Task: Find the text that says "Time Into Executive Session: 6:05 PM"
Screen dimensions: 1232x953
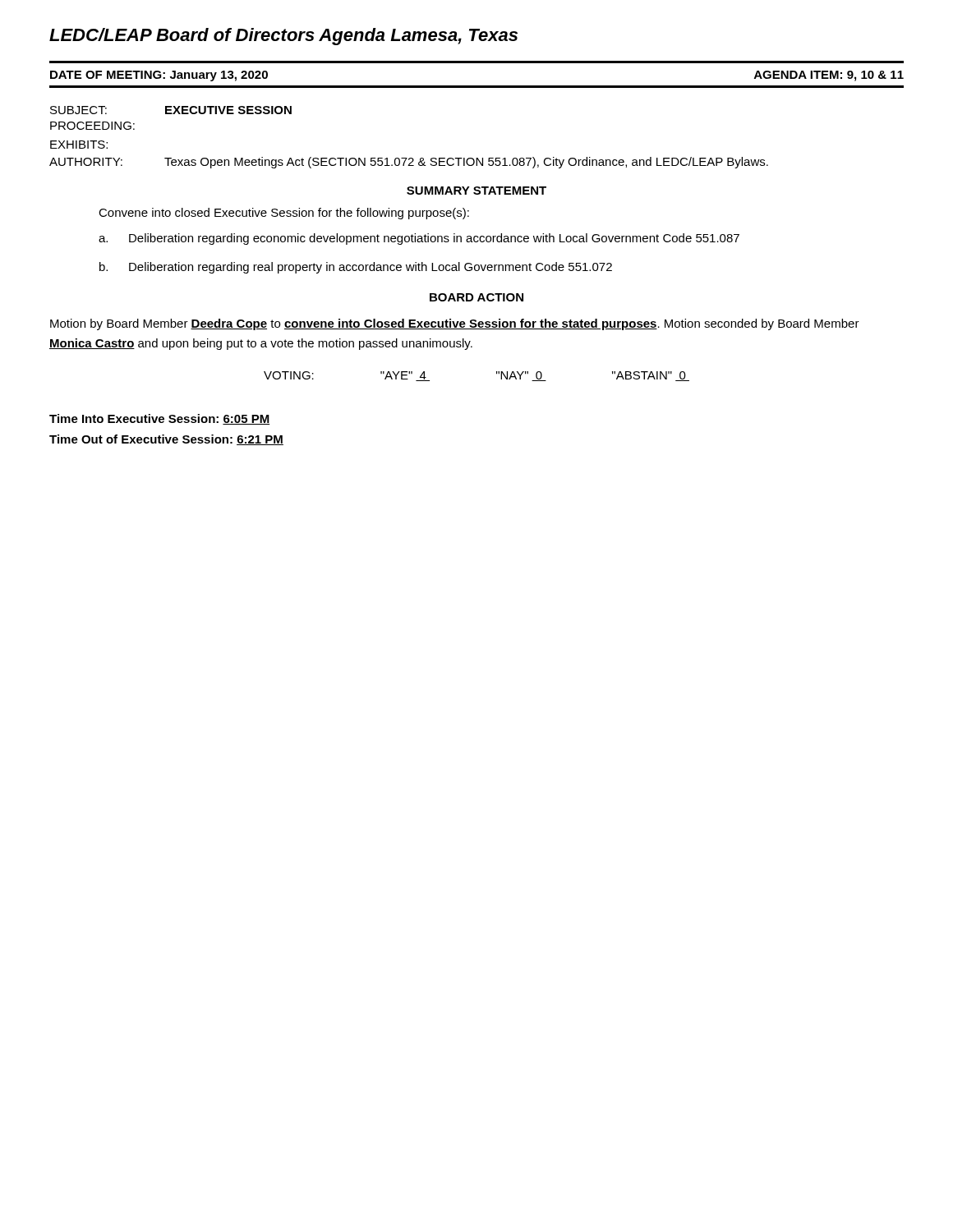Action: [159, 418]
